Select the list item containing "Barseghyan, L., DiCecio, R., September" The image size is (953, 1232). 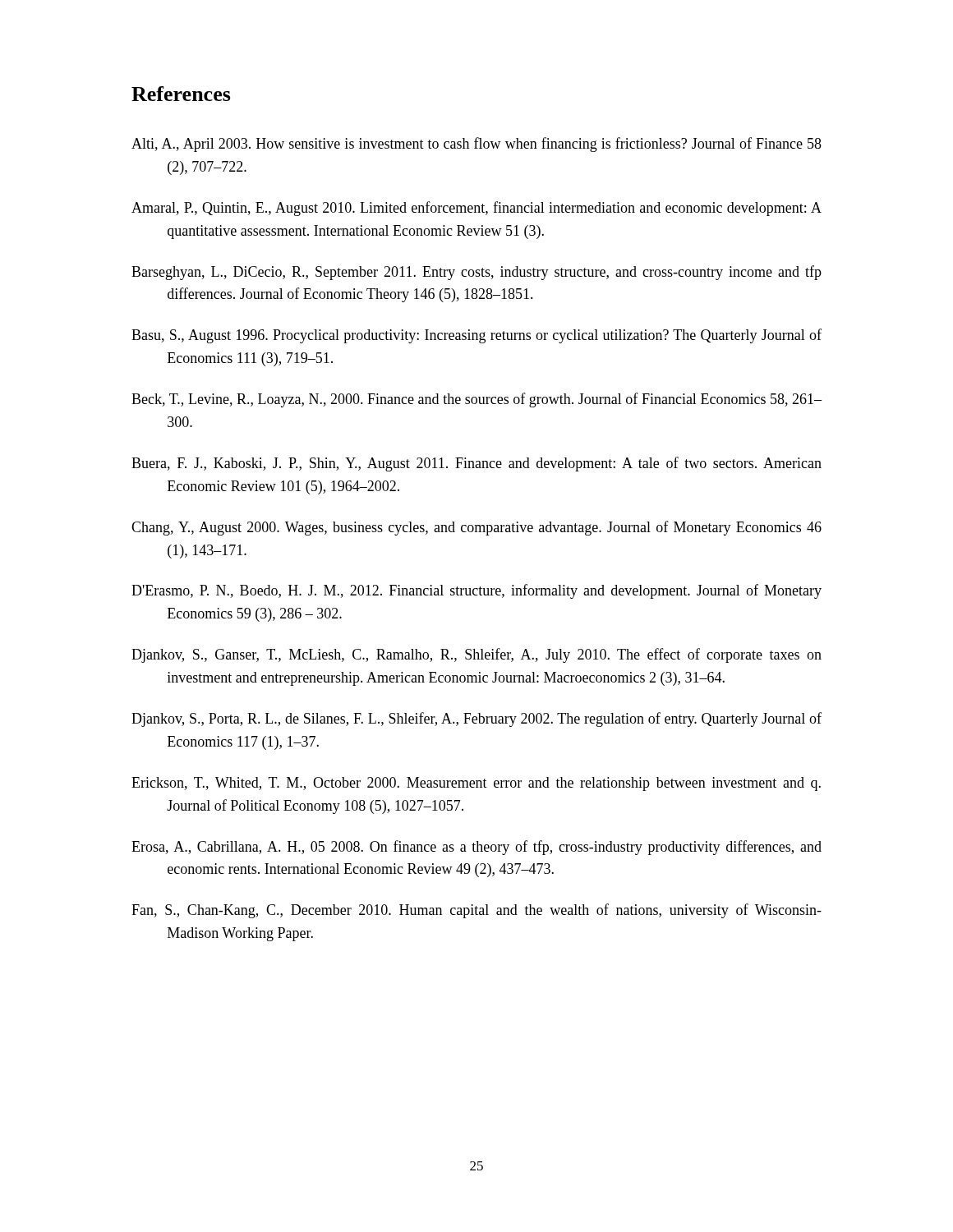476,284
